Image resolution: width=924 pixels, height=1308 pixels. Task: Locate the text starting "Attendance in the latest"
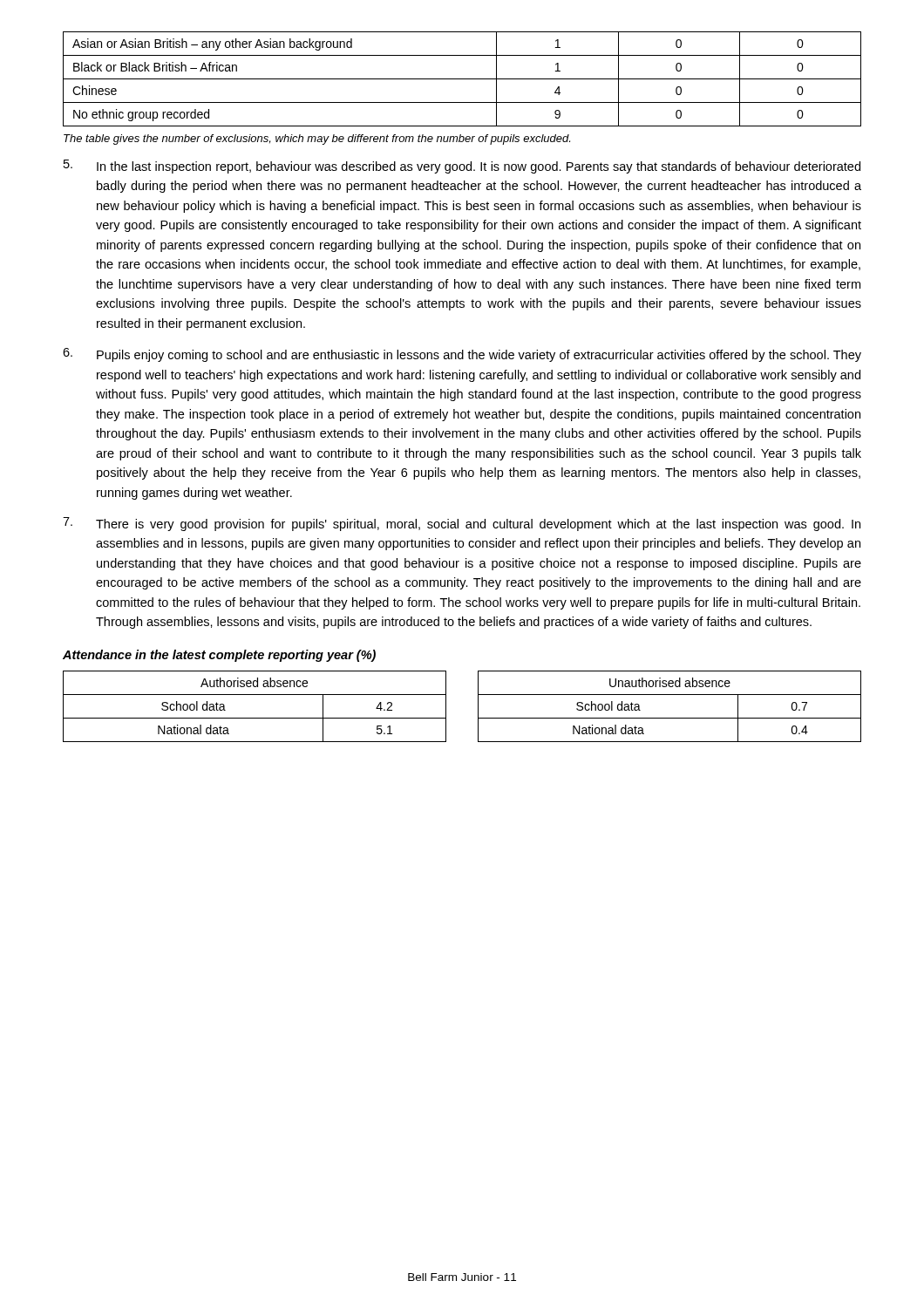[x=219, y=655]
